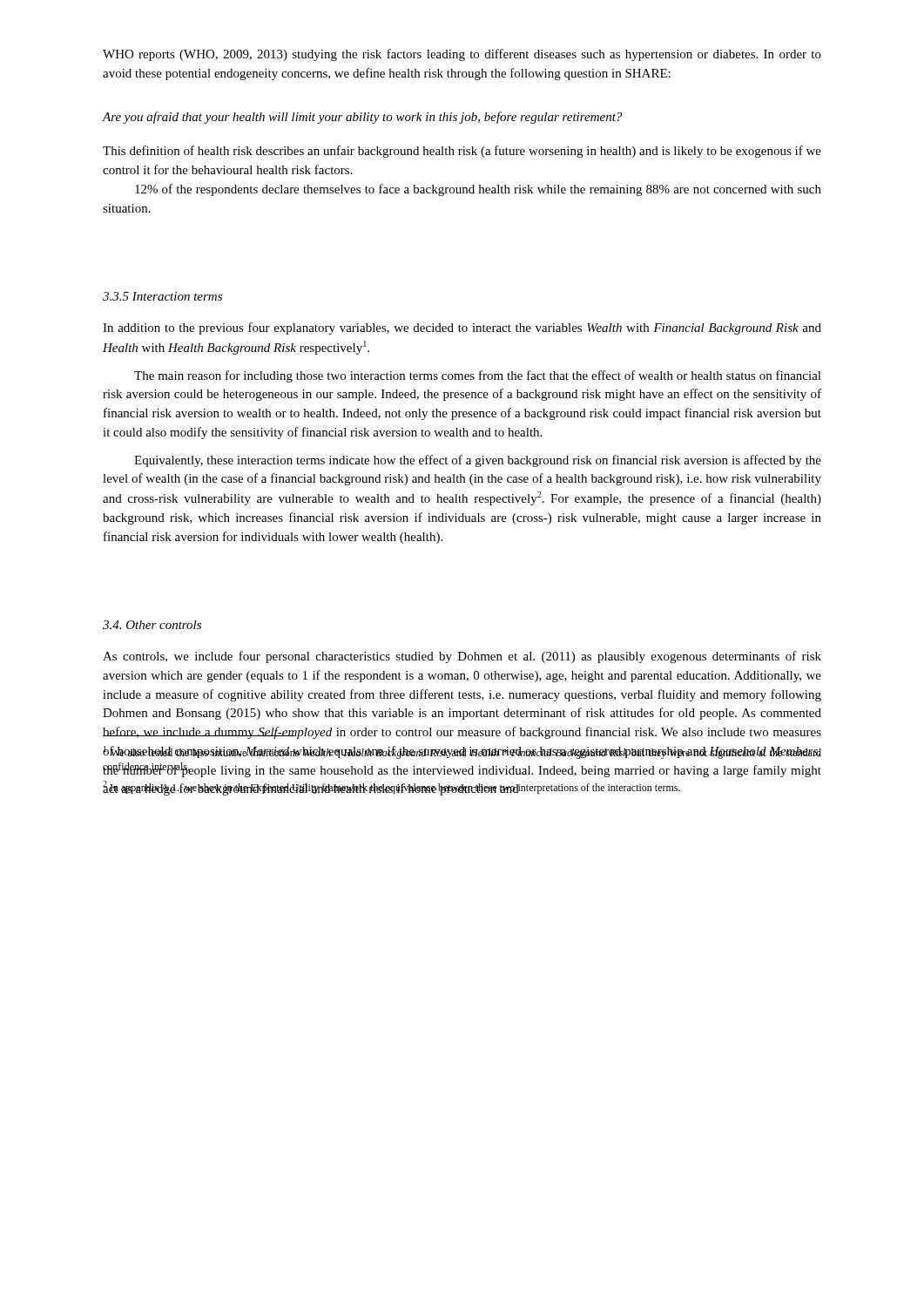Viewport: 924px width, 1307px height.
Task: Click on the text block with the text "Equivalently, these interaction"
Action: (462, 498)
